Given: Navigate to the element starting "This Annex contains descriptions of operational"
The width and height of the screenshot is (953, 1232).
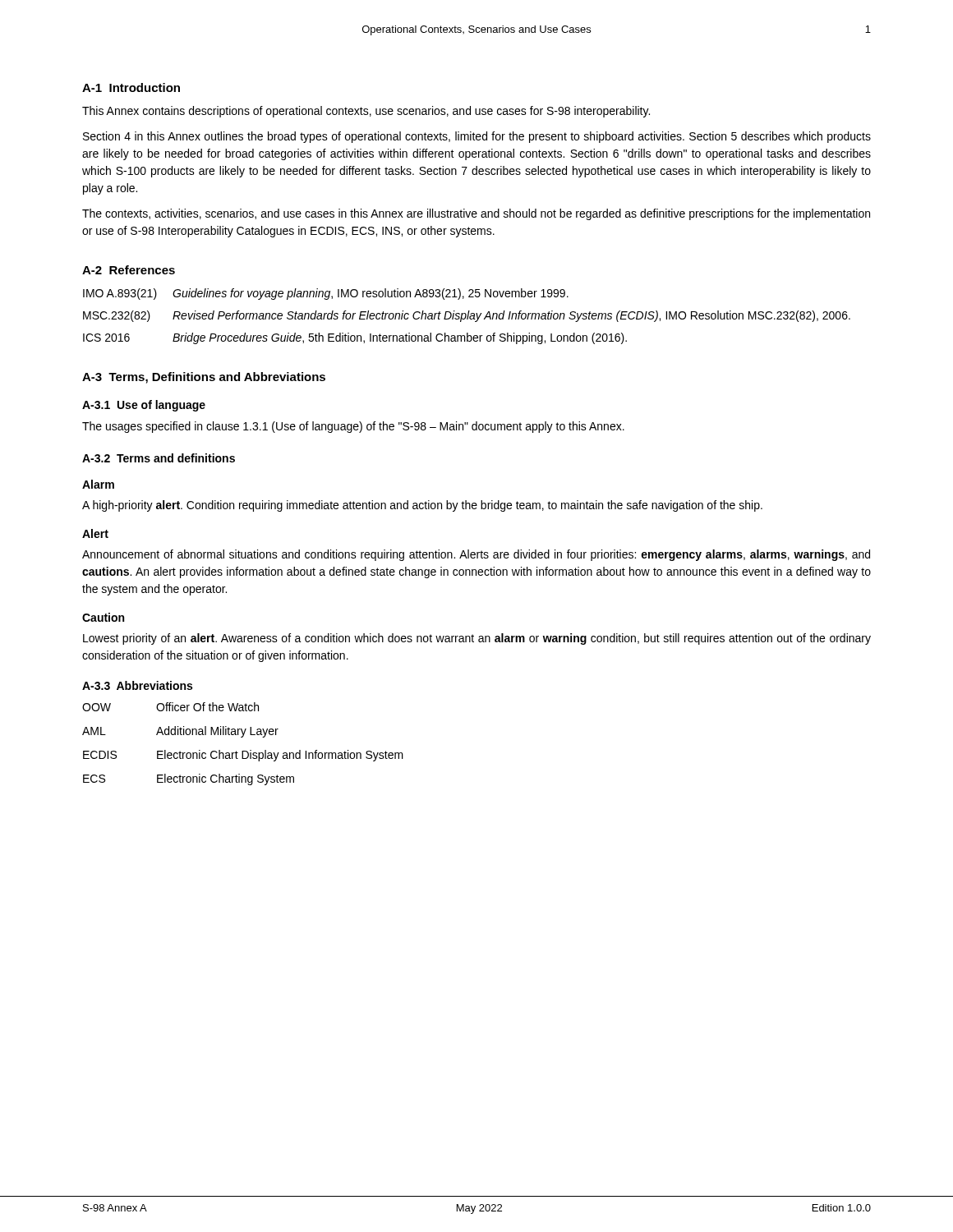Looking at the screenshot, I should click(367, 111).
